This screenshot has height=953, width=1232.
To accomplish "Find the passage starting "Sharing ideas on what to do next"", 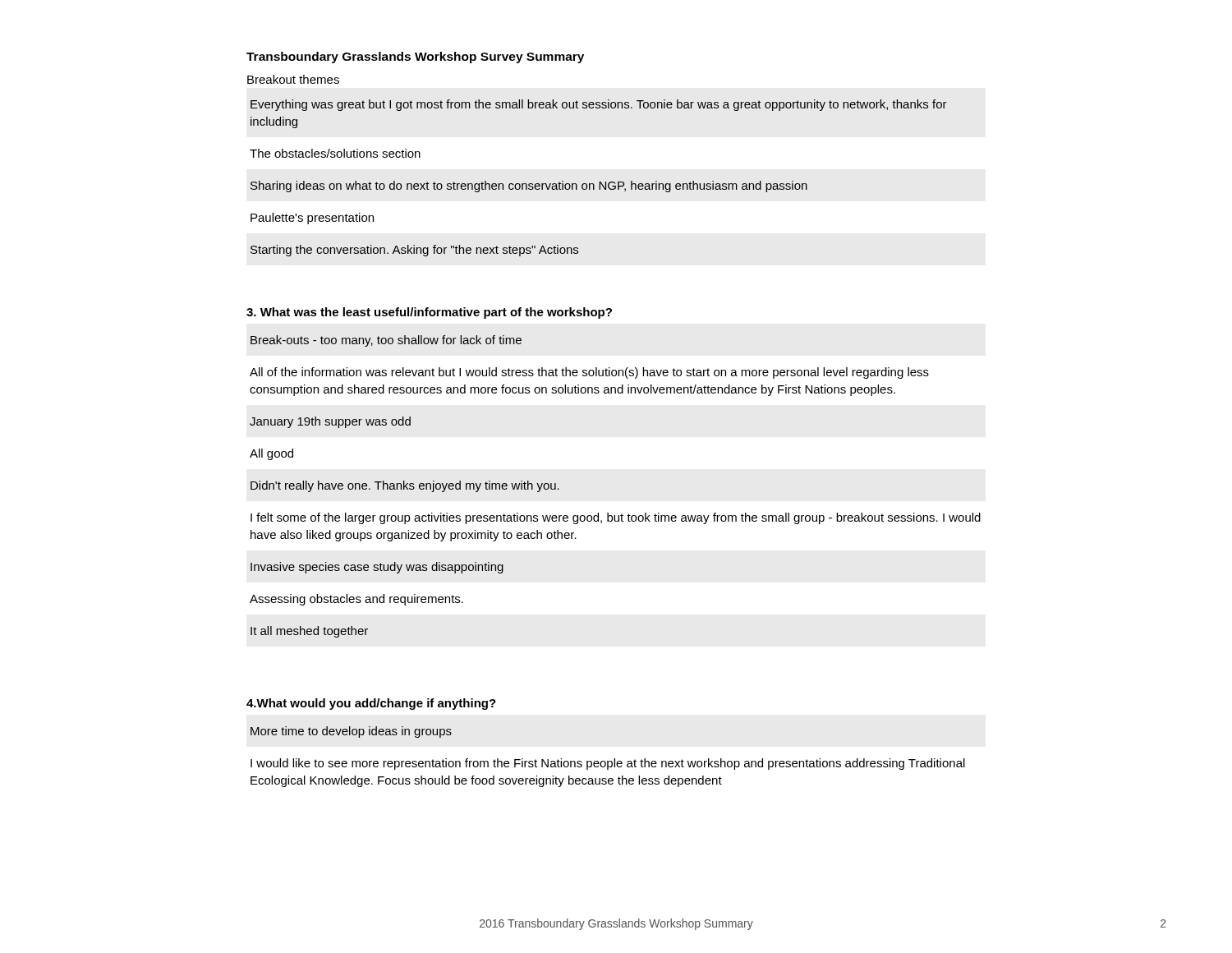I will [616, 185].
